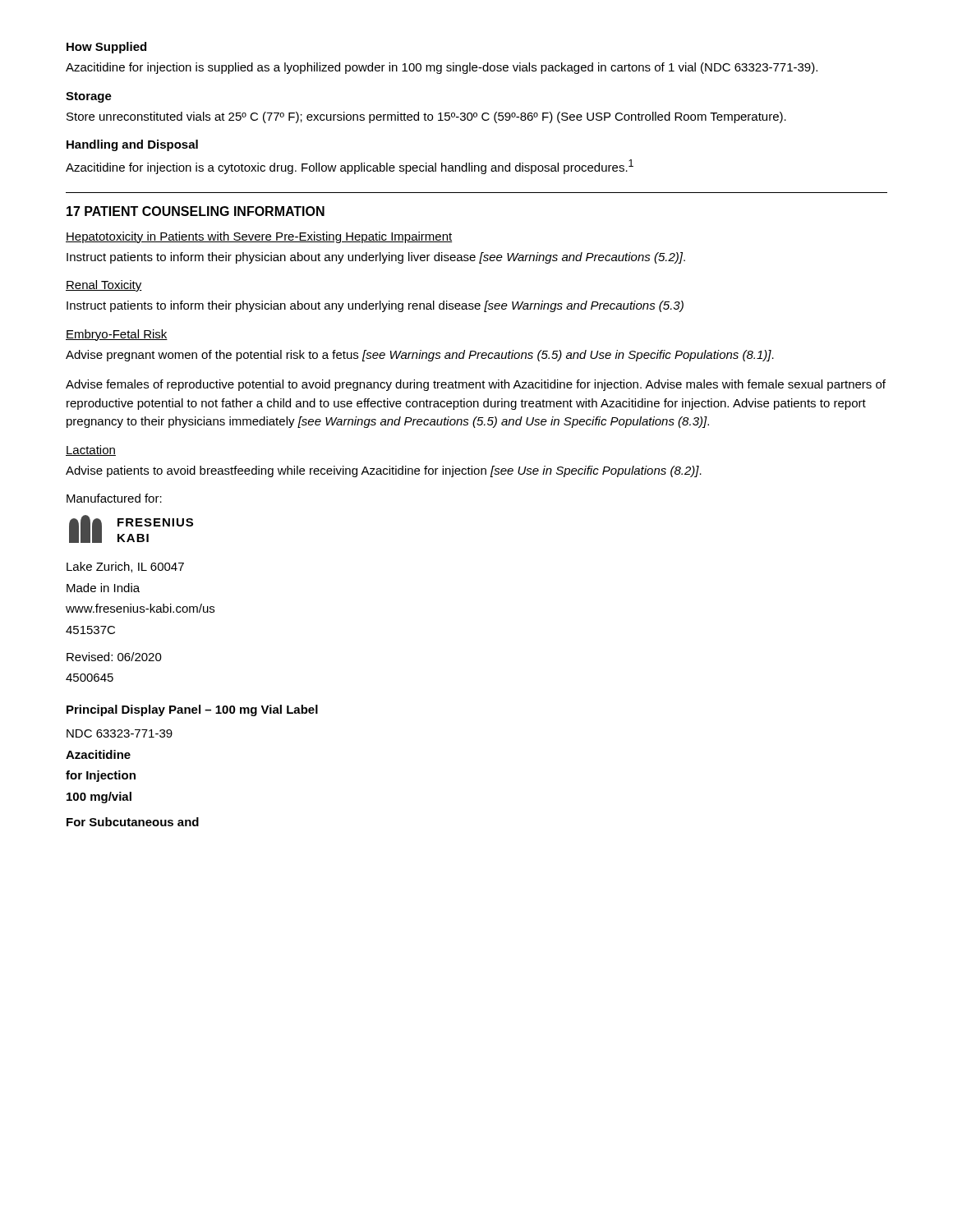Click on the element starting "How Supplied"
953x1232 pixels.
106,46
